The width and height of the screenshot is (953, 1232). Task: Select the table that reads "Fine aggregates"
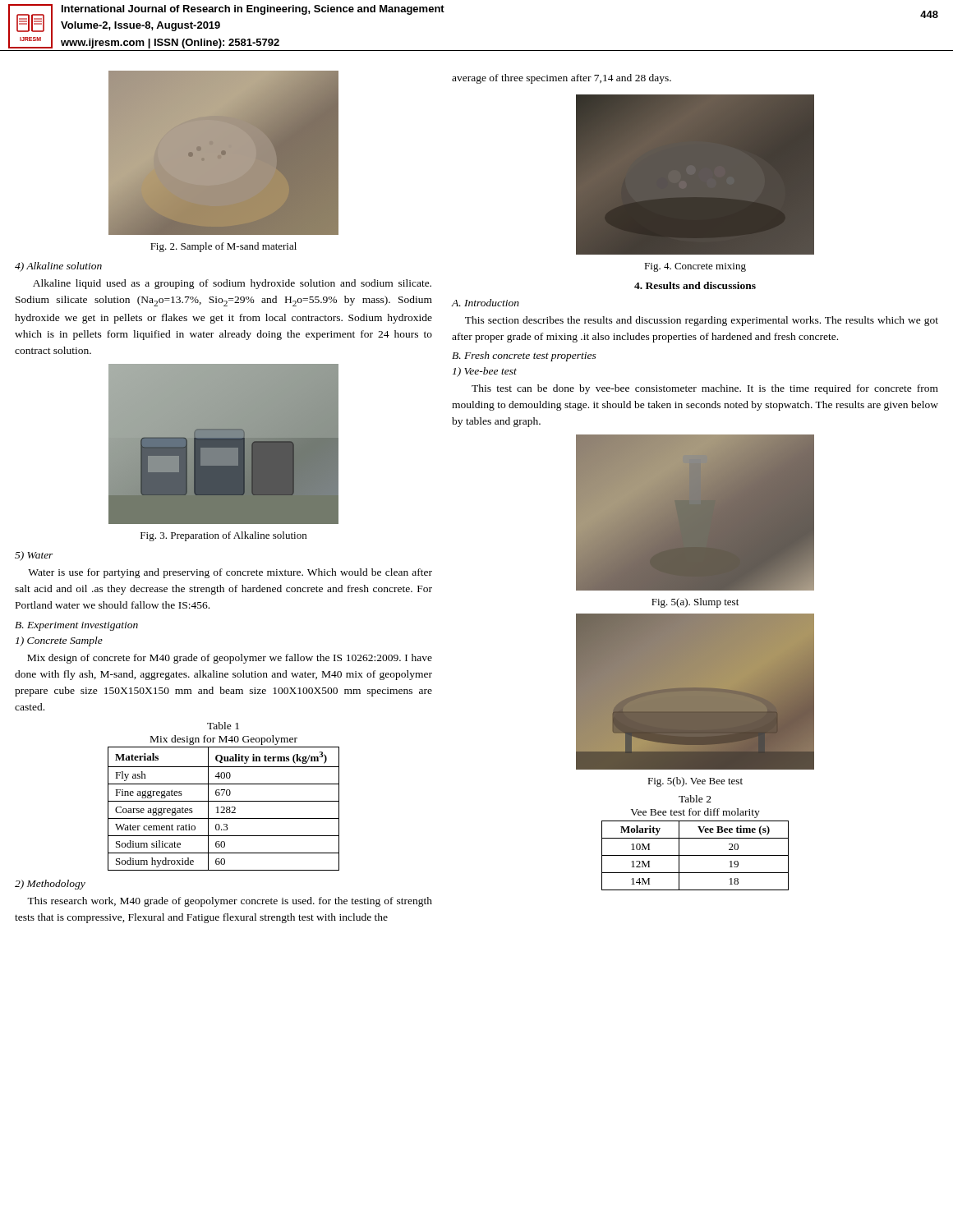(x=223, y=809)
